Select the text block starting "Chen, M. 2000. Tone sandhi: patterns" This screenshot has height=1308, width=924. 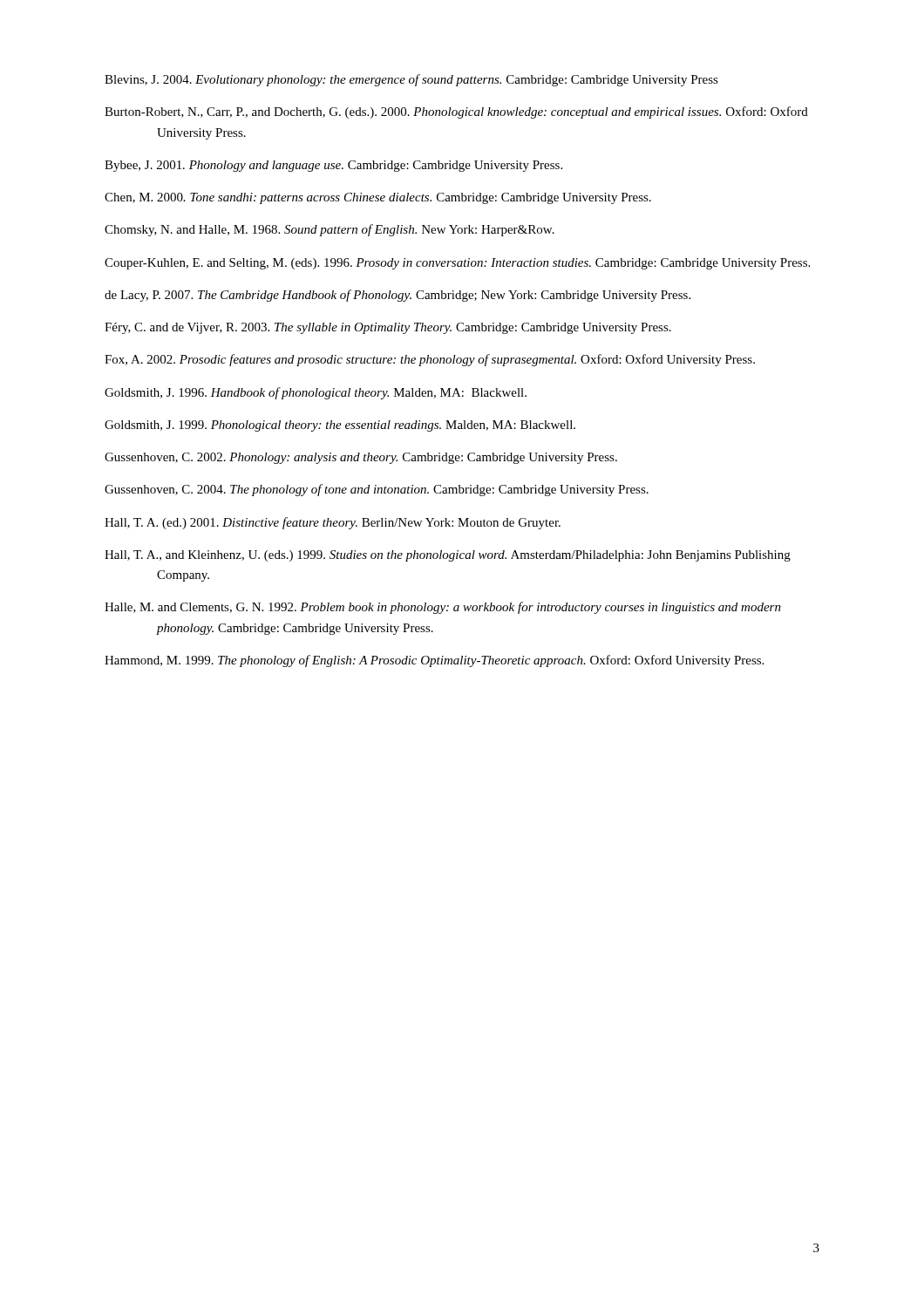coord(378,197)
